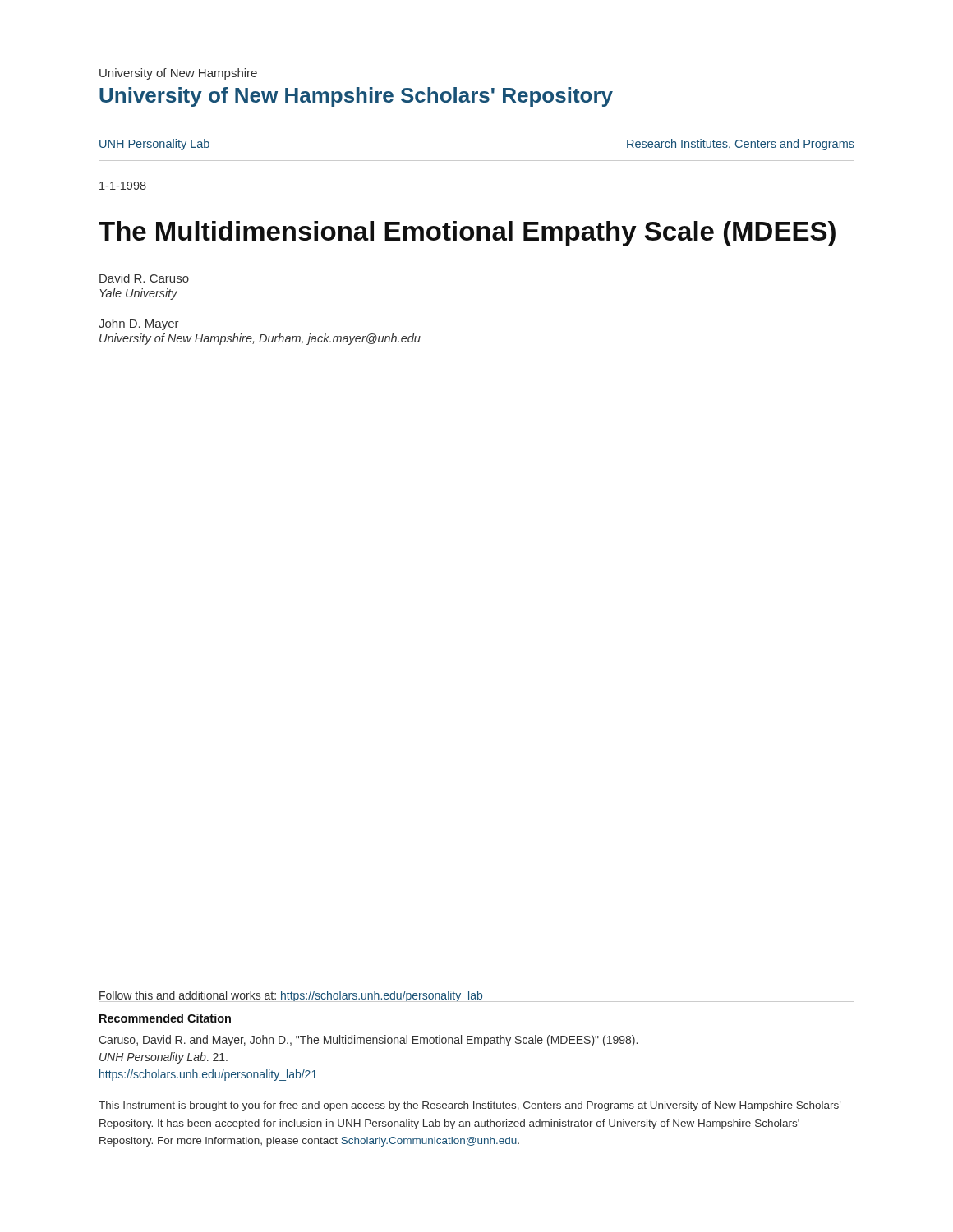This screenshot has height=1232, width=953.
Task: Click the passage that begins "Caruso, David R. and Mayer, John D., "The"
Action: click(x=368, y=1041)
